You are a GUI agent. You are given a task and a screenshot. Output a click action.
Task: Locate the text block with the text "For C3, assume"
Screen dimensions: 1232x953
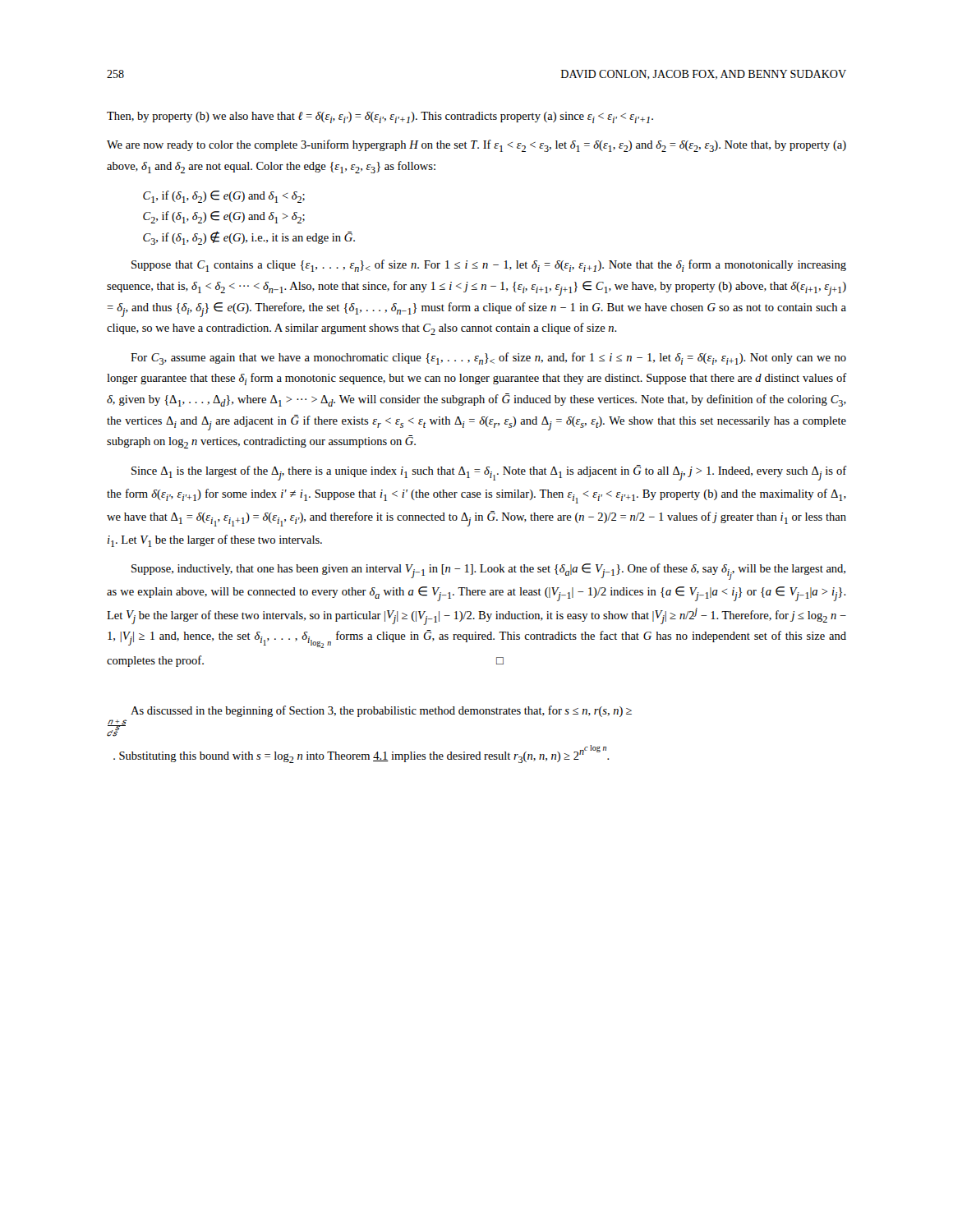(476, 401)
